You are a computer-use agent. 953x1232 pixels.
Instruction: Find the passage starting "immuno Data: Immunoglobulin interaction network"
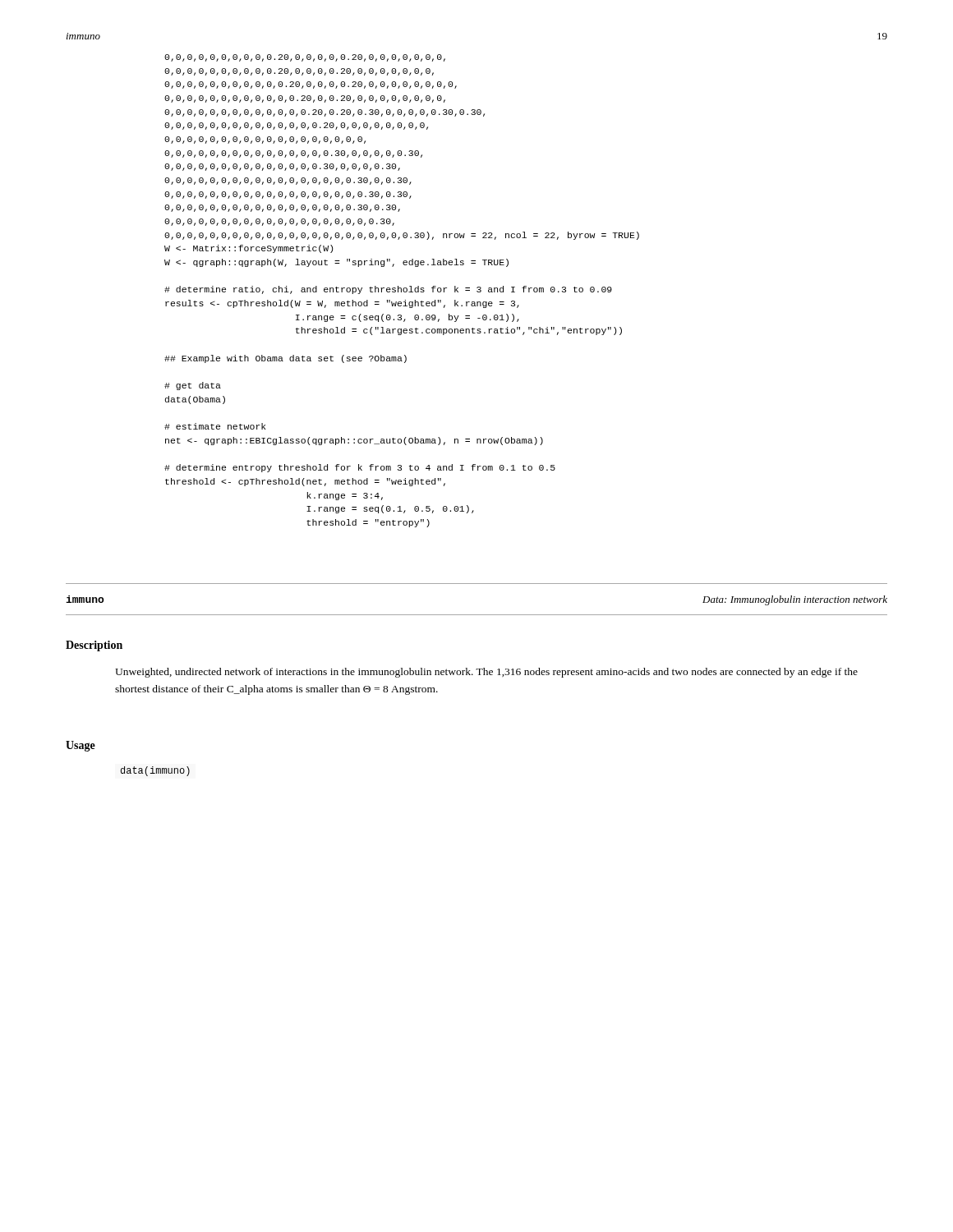(82, 600)
